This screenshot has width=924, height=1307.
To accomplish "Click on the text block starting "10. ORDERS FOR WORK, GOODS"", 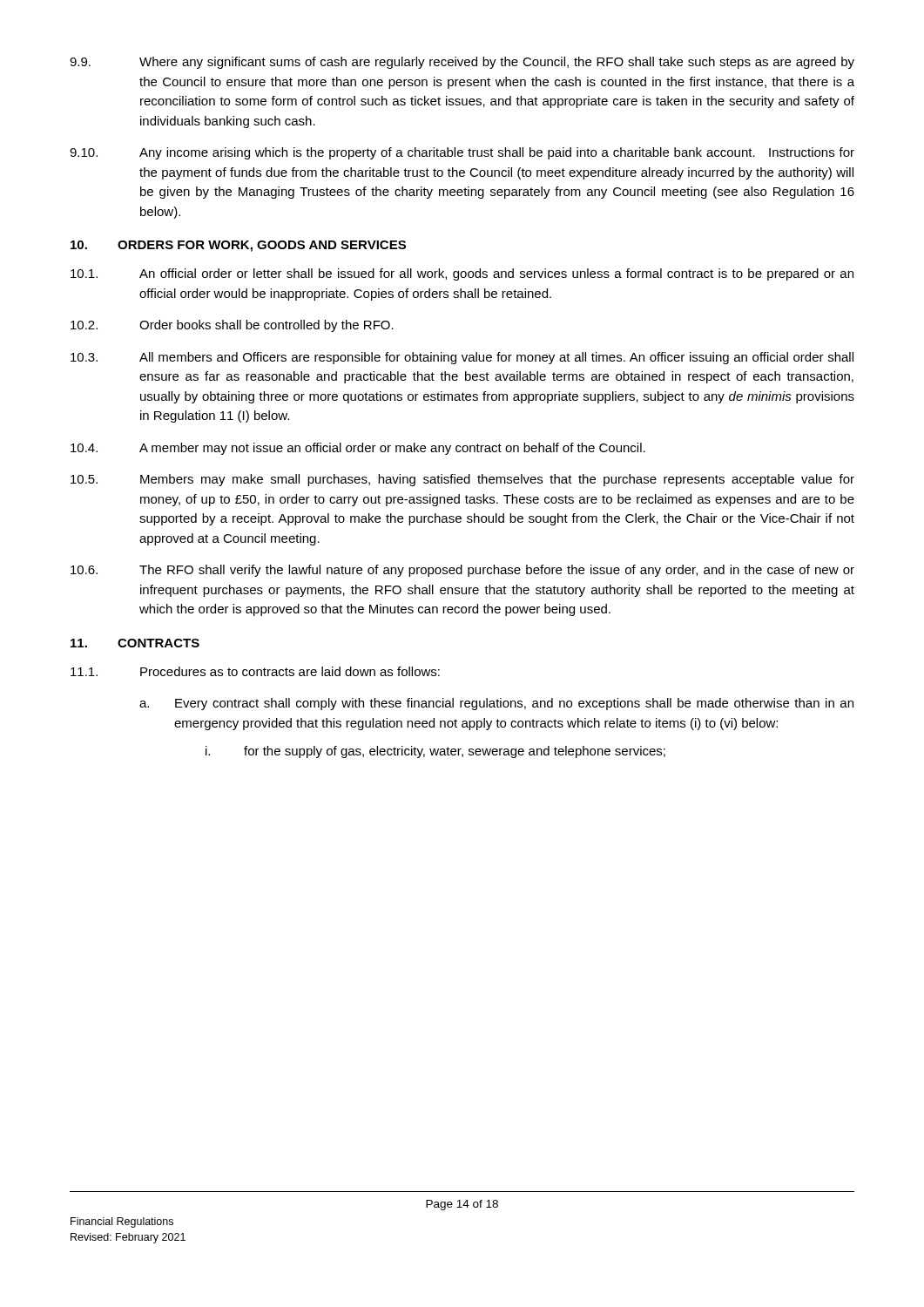I will click(x=238, y=244).
